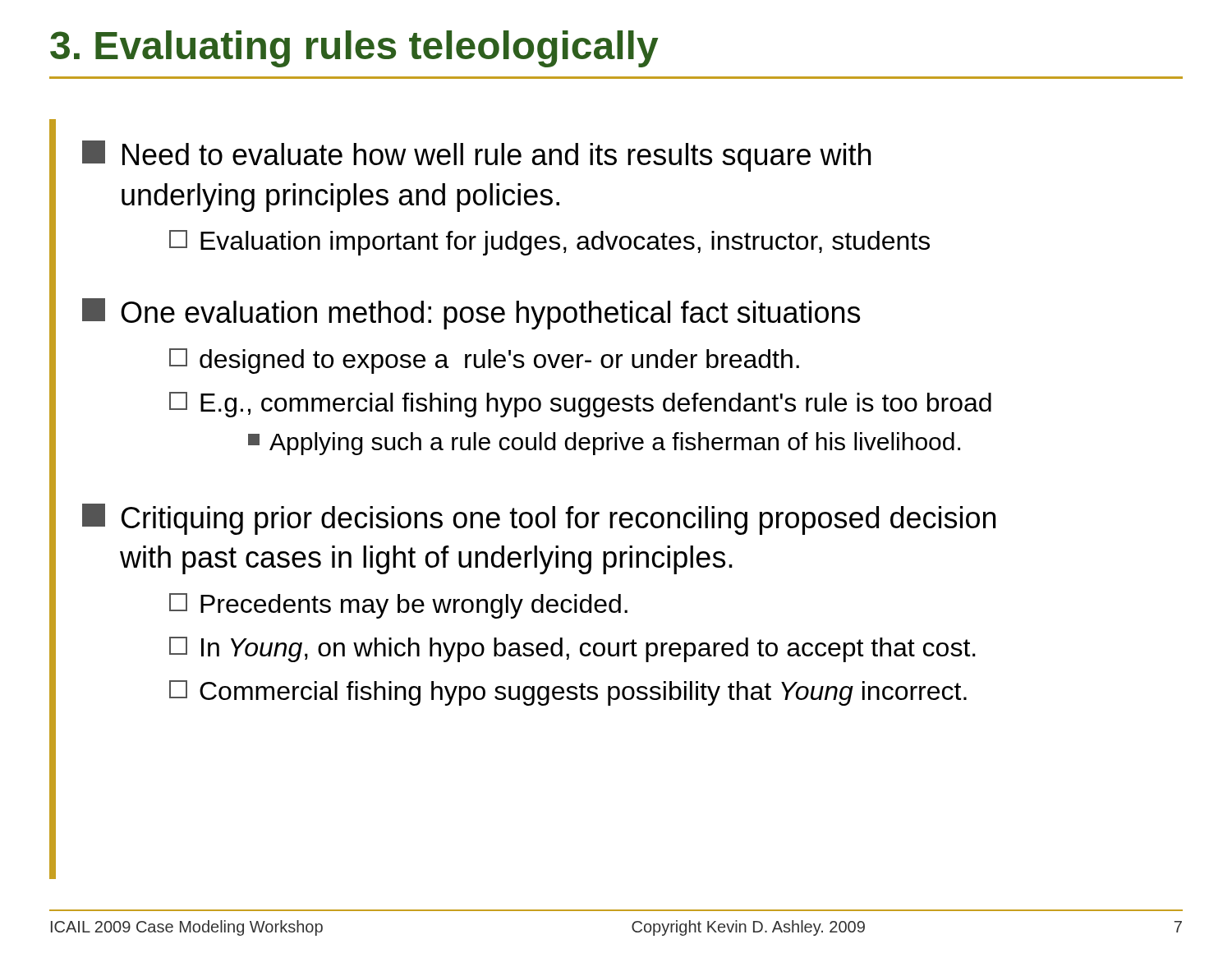1232x953 pixels.
Task: Click the passage that begins "Critiquing prior decisions one tool for"
Action: coord(540,608)
